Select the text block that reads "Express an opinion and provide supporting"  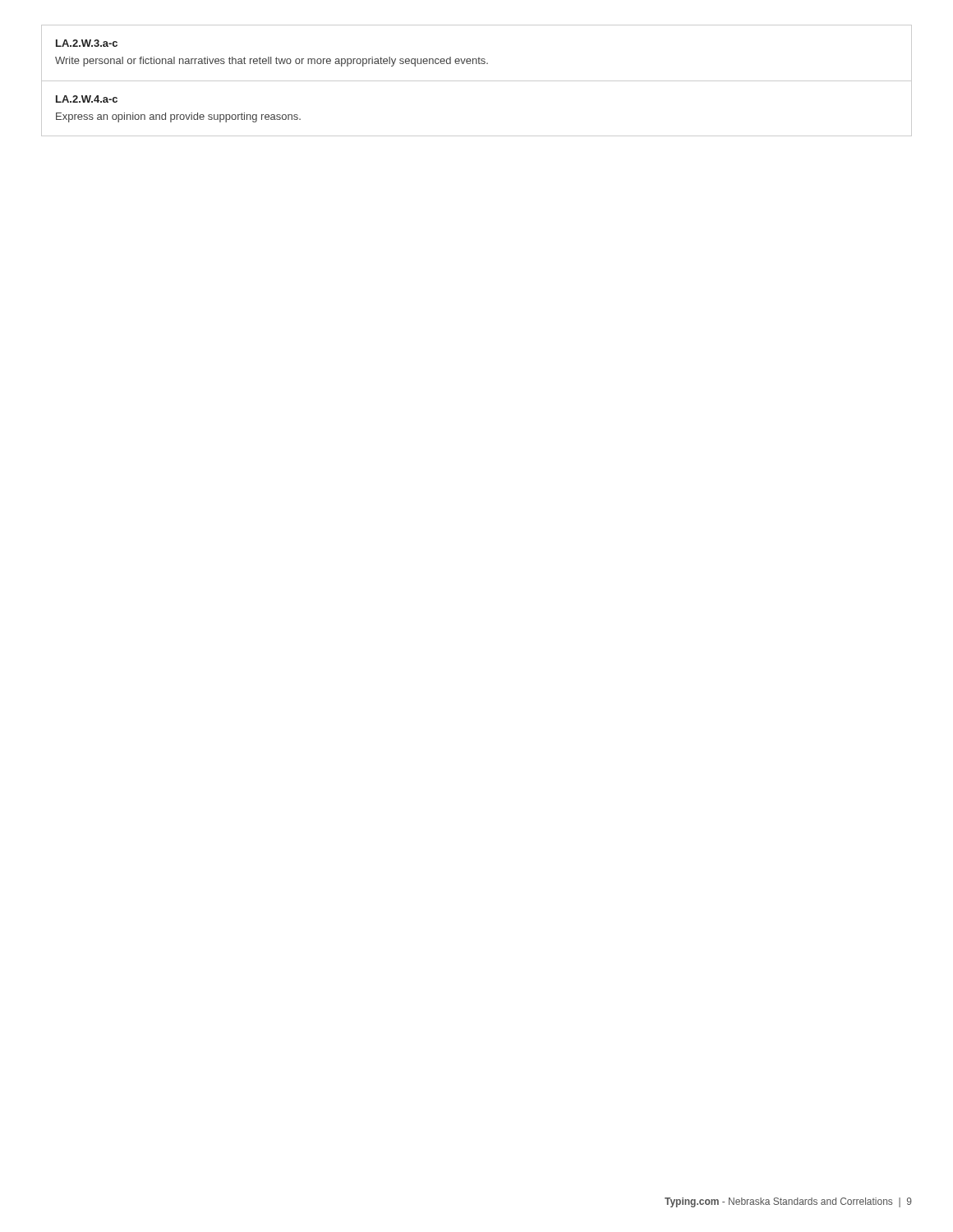click(178, 116)
